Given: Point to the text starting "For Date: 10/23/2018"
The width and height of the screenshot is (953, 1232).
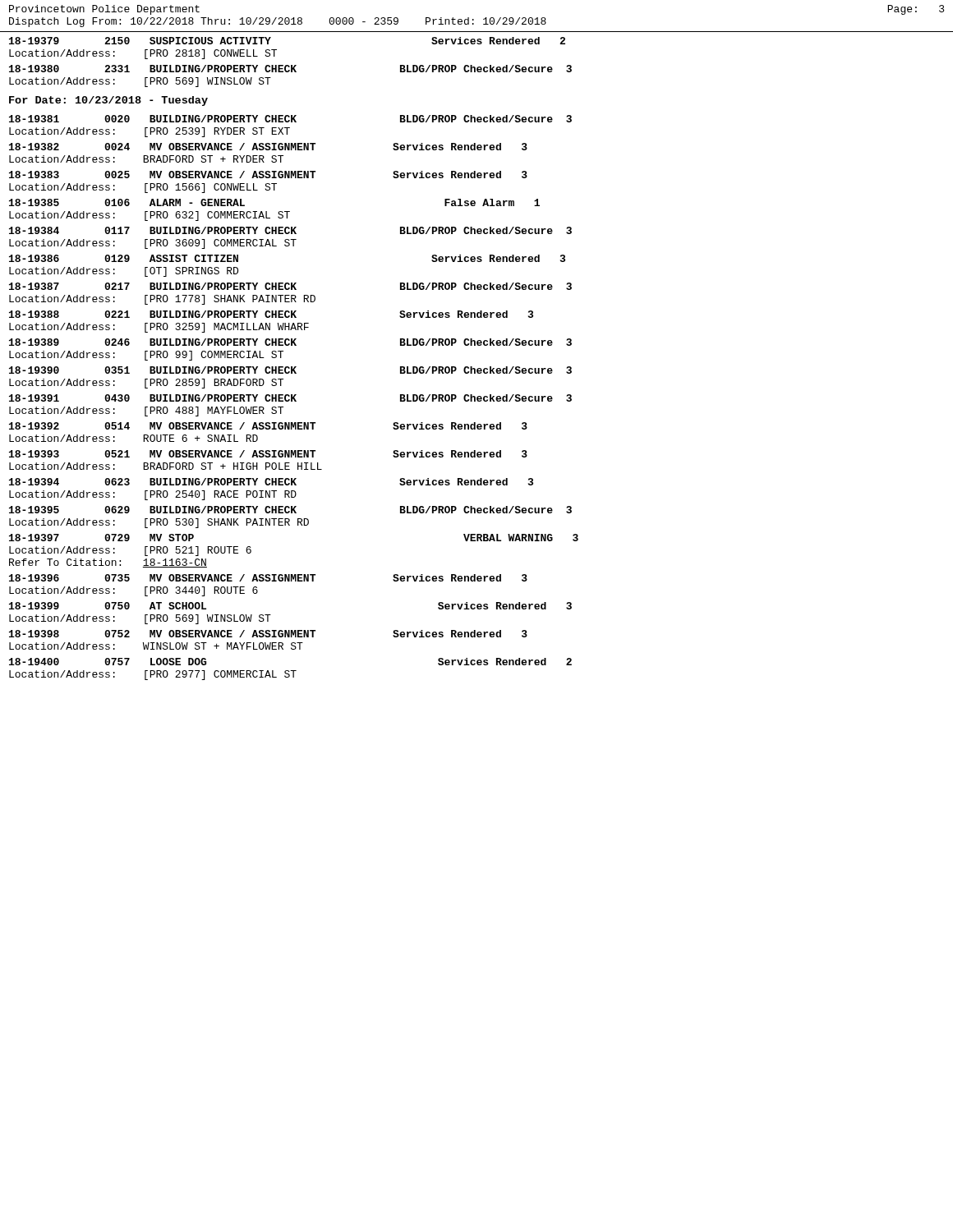Looking at the screenshot, I should coord(108,101).
